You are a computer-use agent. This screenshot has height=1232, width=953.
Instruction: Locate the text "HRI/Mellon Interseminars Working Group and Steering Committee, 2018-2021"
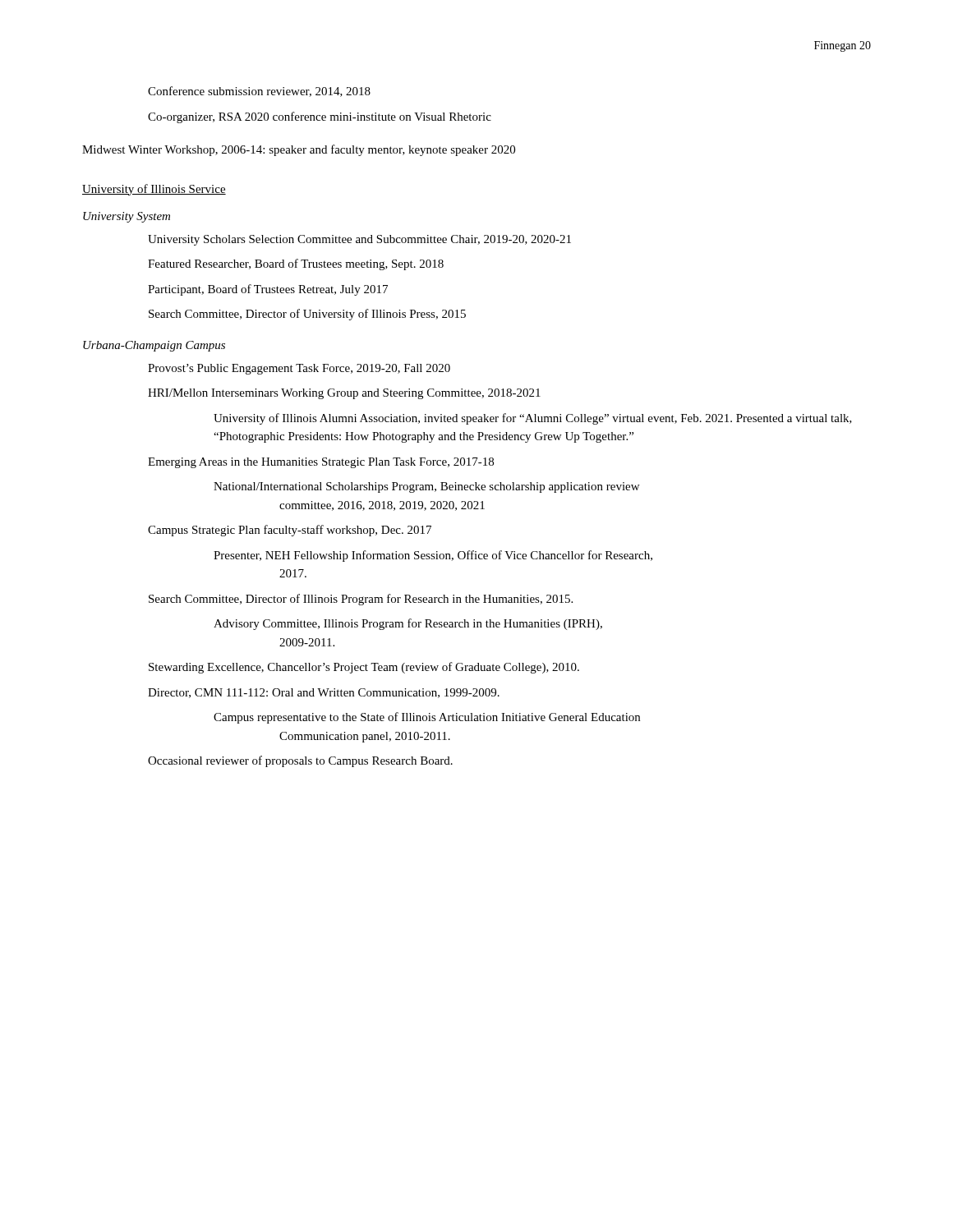click(344, 393)
